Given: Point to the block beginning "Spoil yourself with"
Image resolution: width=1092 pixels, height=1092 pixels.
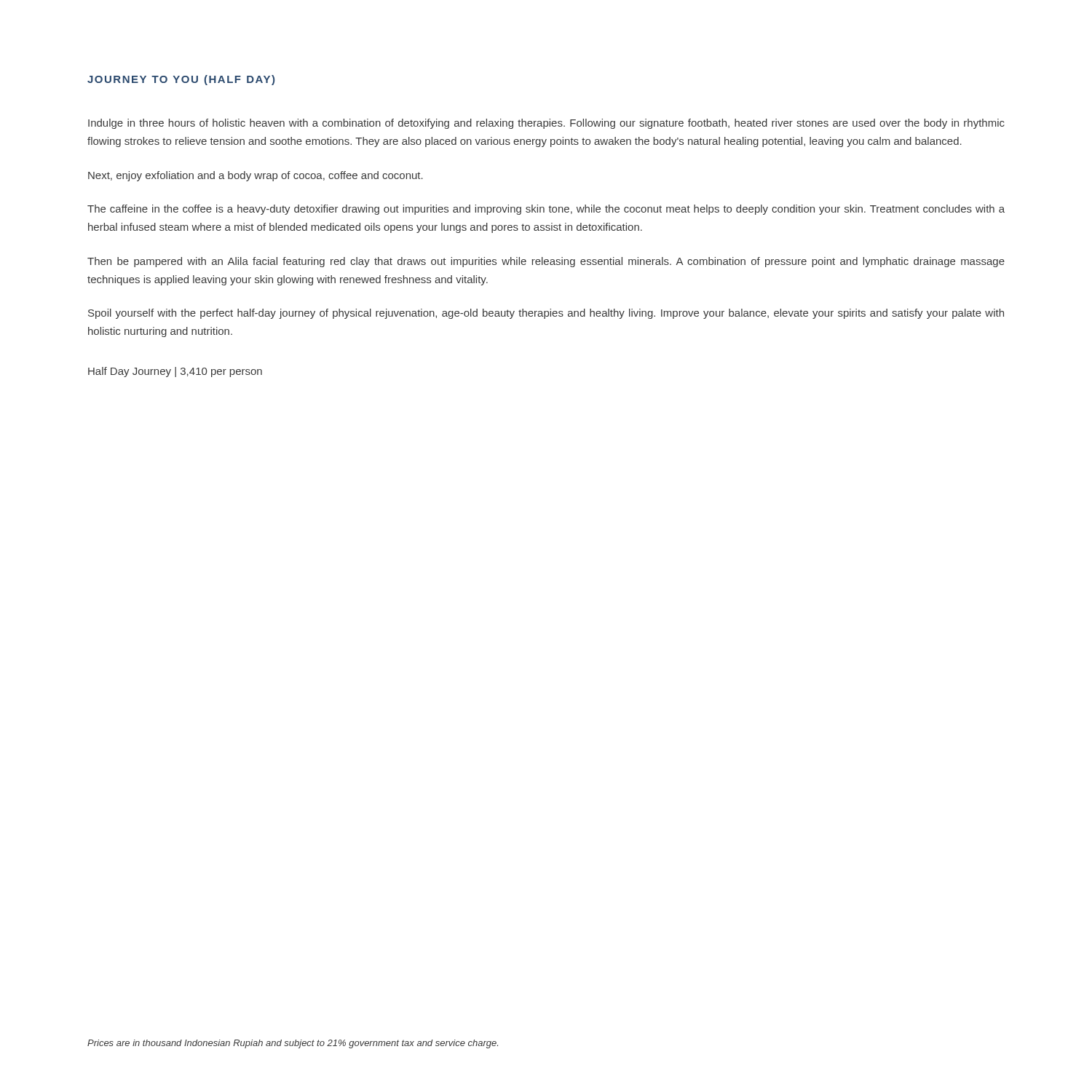Looking at the screenshot, I should 546,322.
